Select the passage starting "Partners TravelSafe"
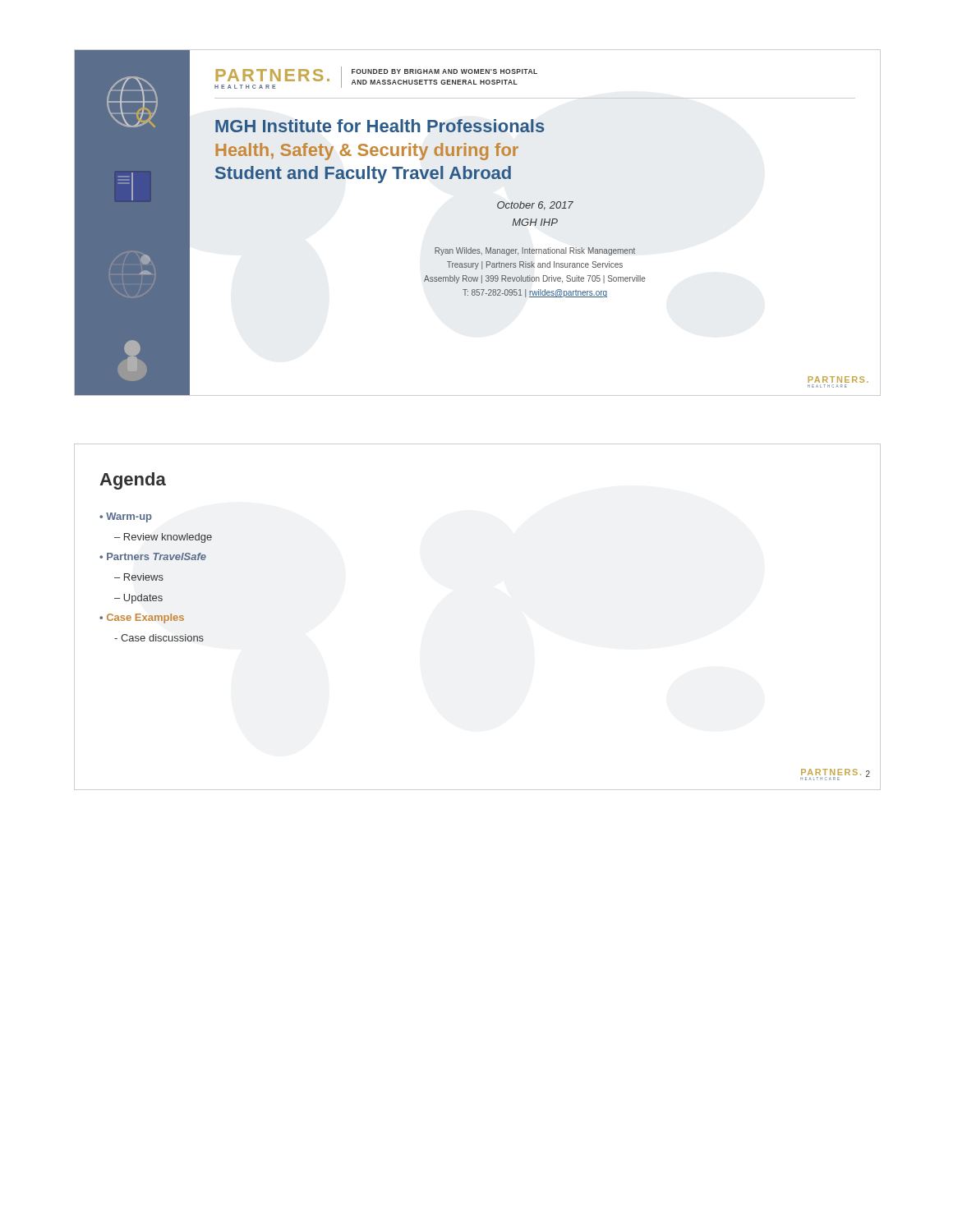This screenshot has width=953, height=1232. point(153,557)
